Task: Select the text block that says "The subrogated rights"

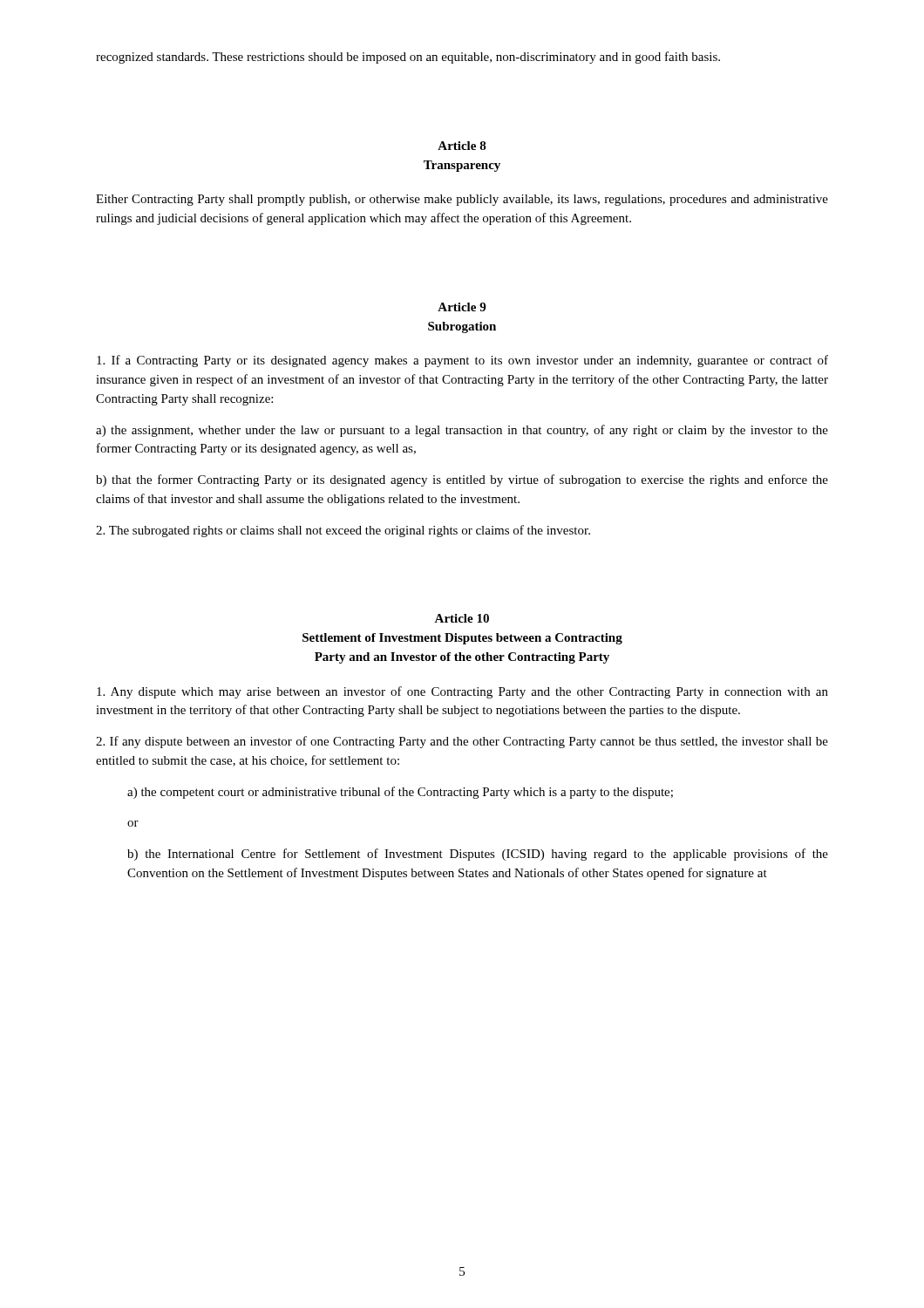Action: [x=343, y=530]
